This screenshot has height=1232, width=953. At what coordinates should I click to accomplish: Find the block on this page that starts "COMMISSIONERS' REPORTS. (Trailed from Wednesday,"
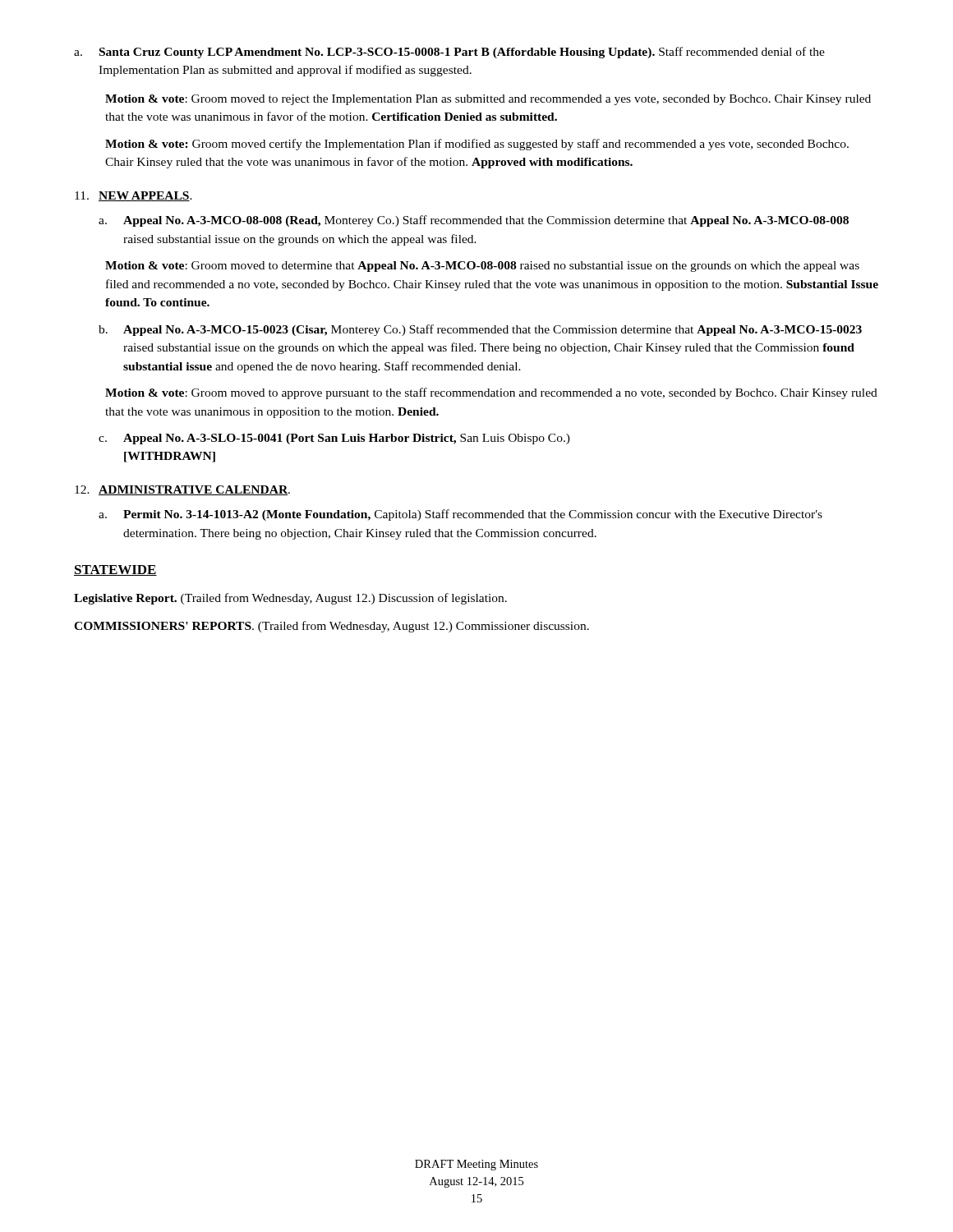[476, 626]
